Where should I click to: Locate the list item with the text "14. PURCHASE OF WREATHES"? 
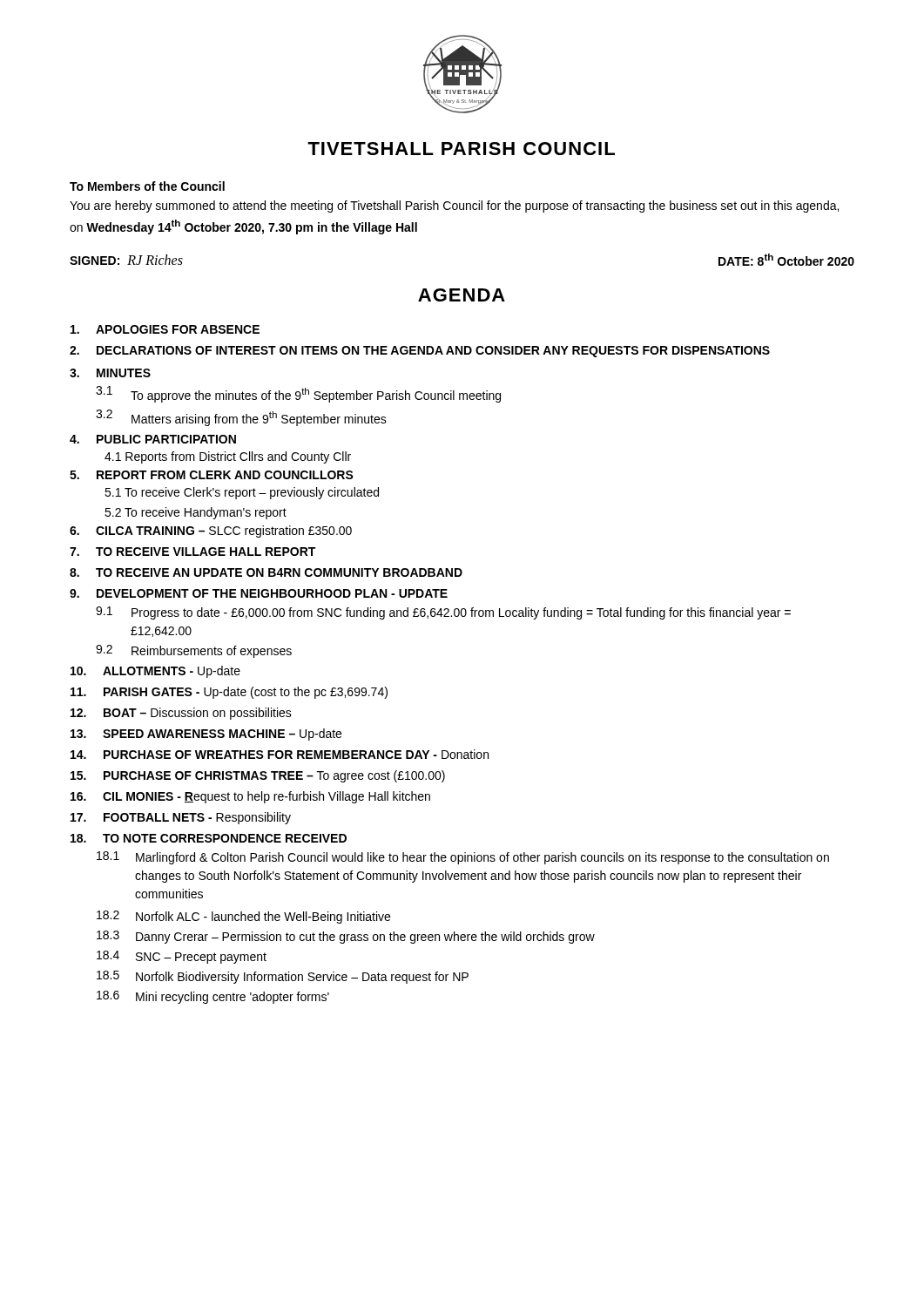click(462, 754)
